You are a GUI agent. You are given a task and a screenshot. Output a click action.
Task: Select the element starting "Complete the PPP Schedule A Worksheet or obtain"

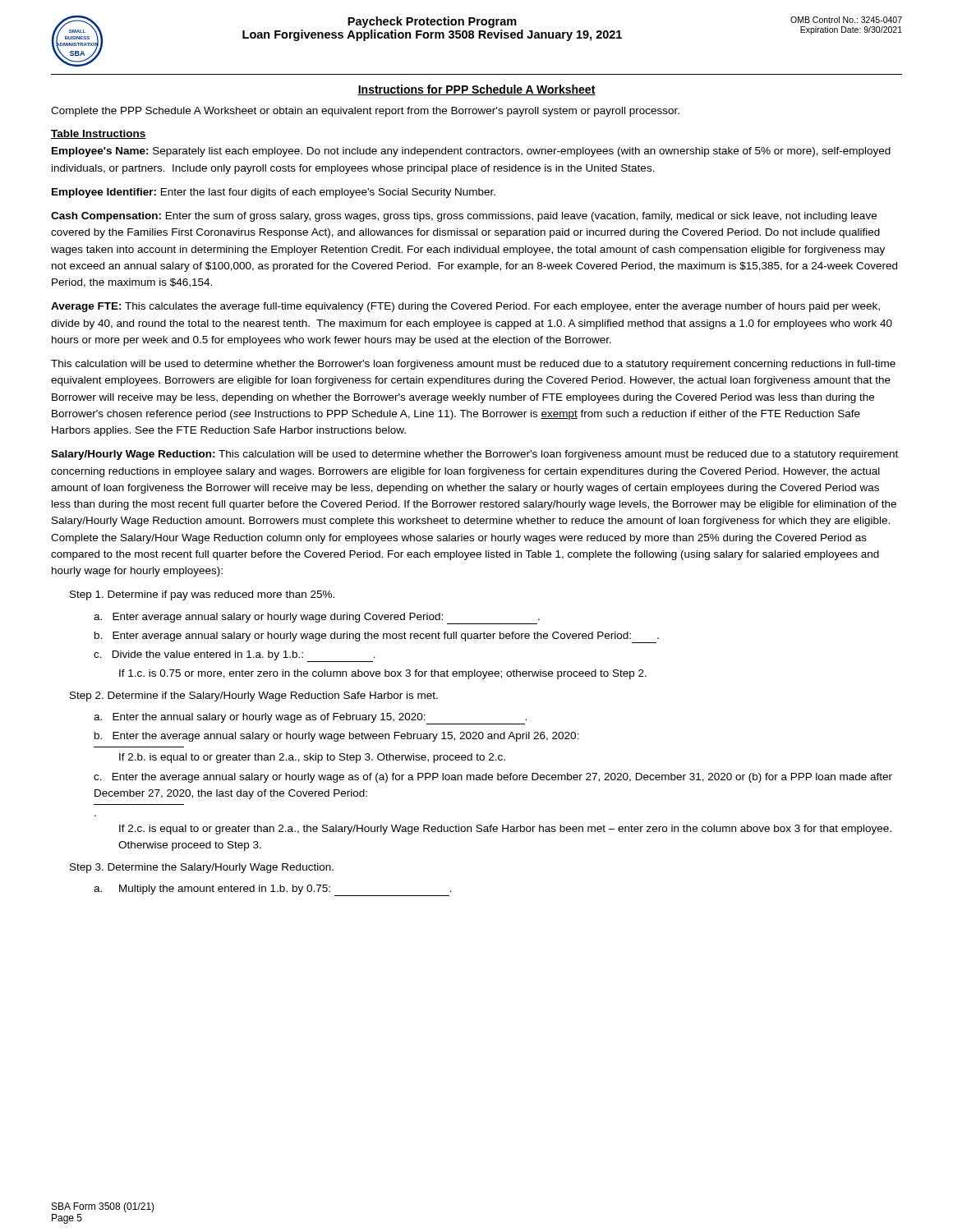366,111
